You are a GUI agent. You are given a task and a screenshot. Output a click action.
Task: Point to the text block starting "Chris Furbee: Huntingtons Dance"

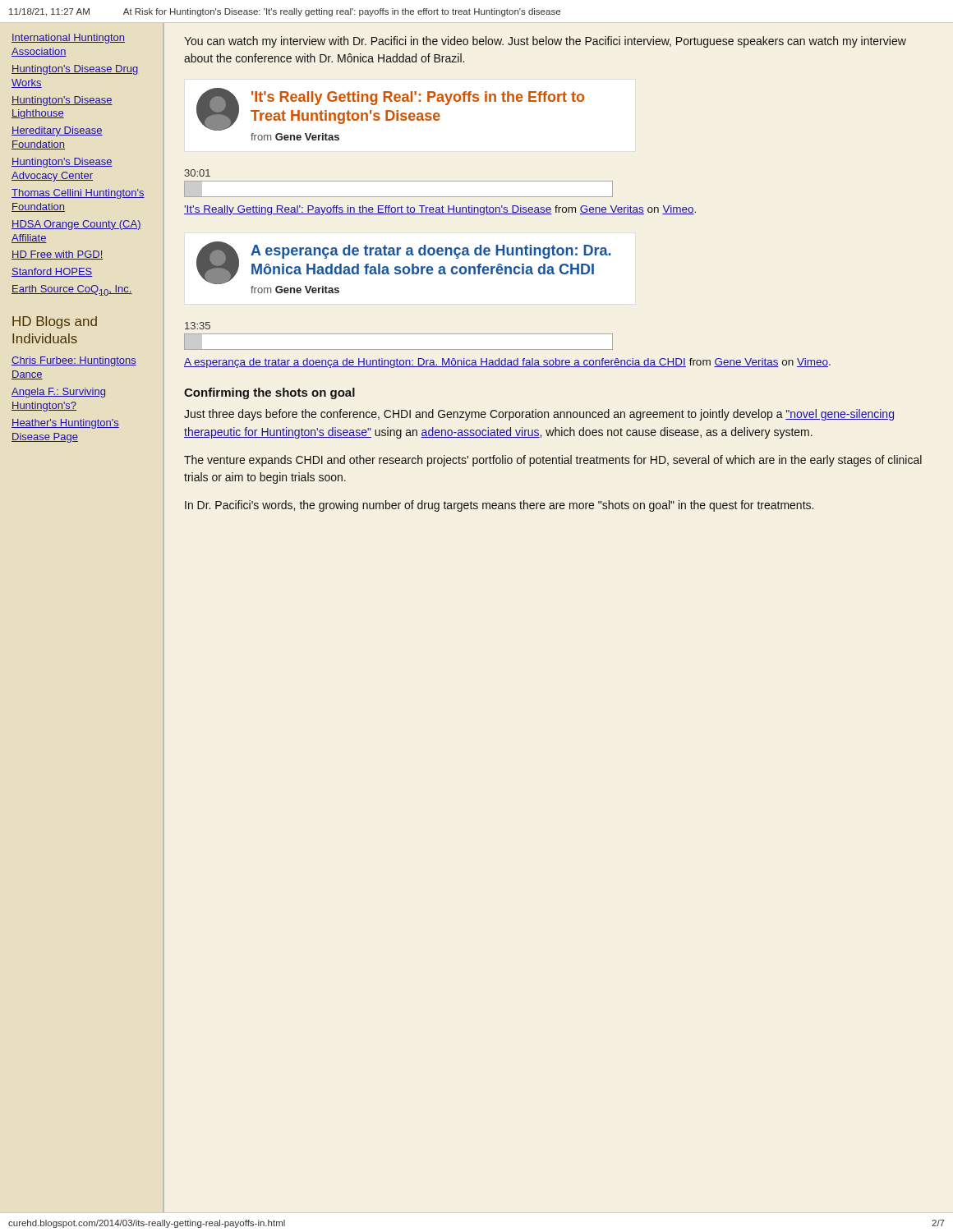pos(81,368)
